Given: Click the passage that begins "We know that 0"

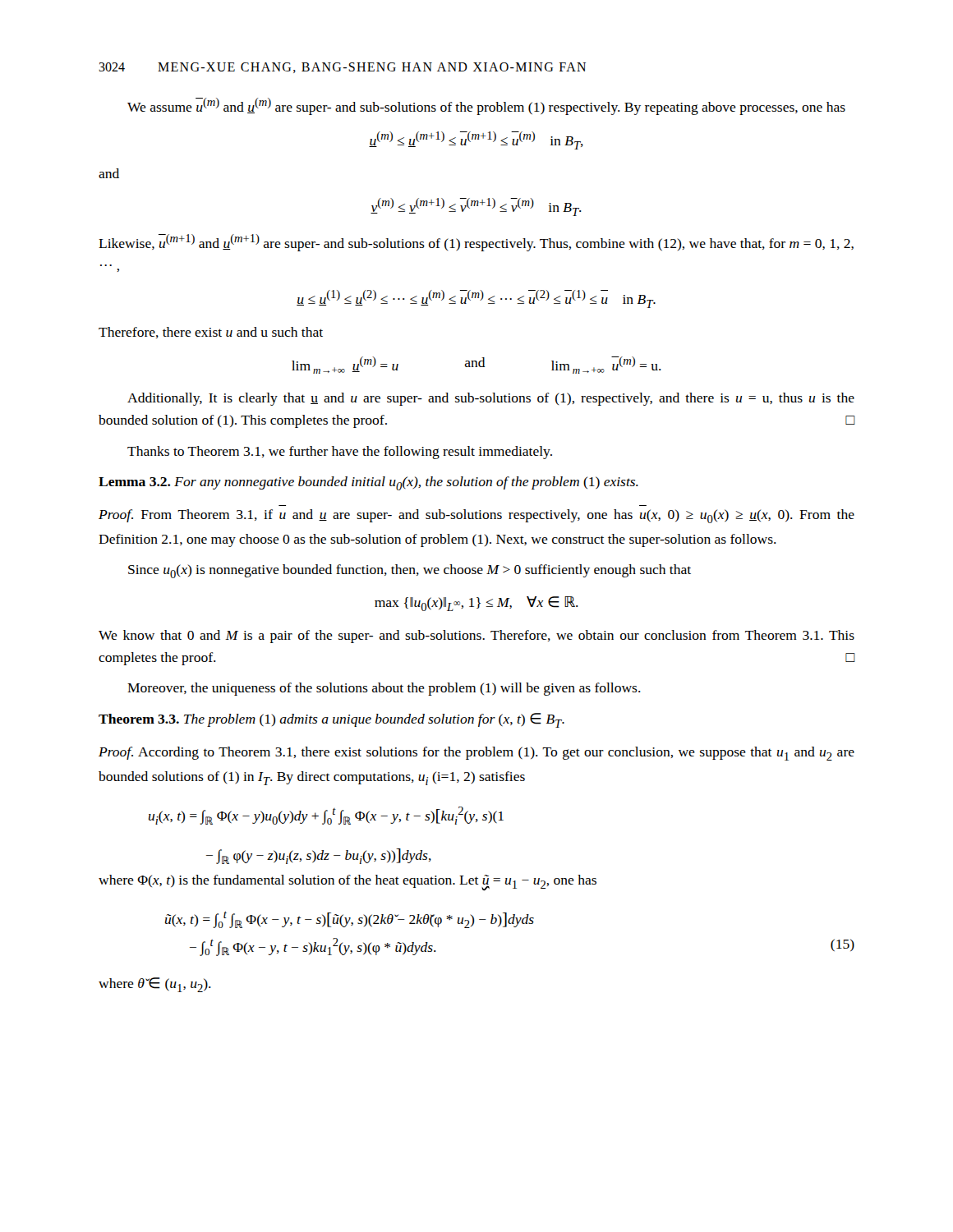Looking at the screenshot, I should (x=476, y=647).
